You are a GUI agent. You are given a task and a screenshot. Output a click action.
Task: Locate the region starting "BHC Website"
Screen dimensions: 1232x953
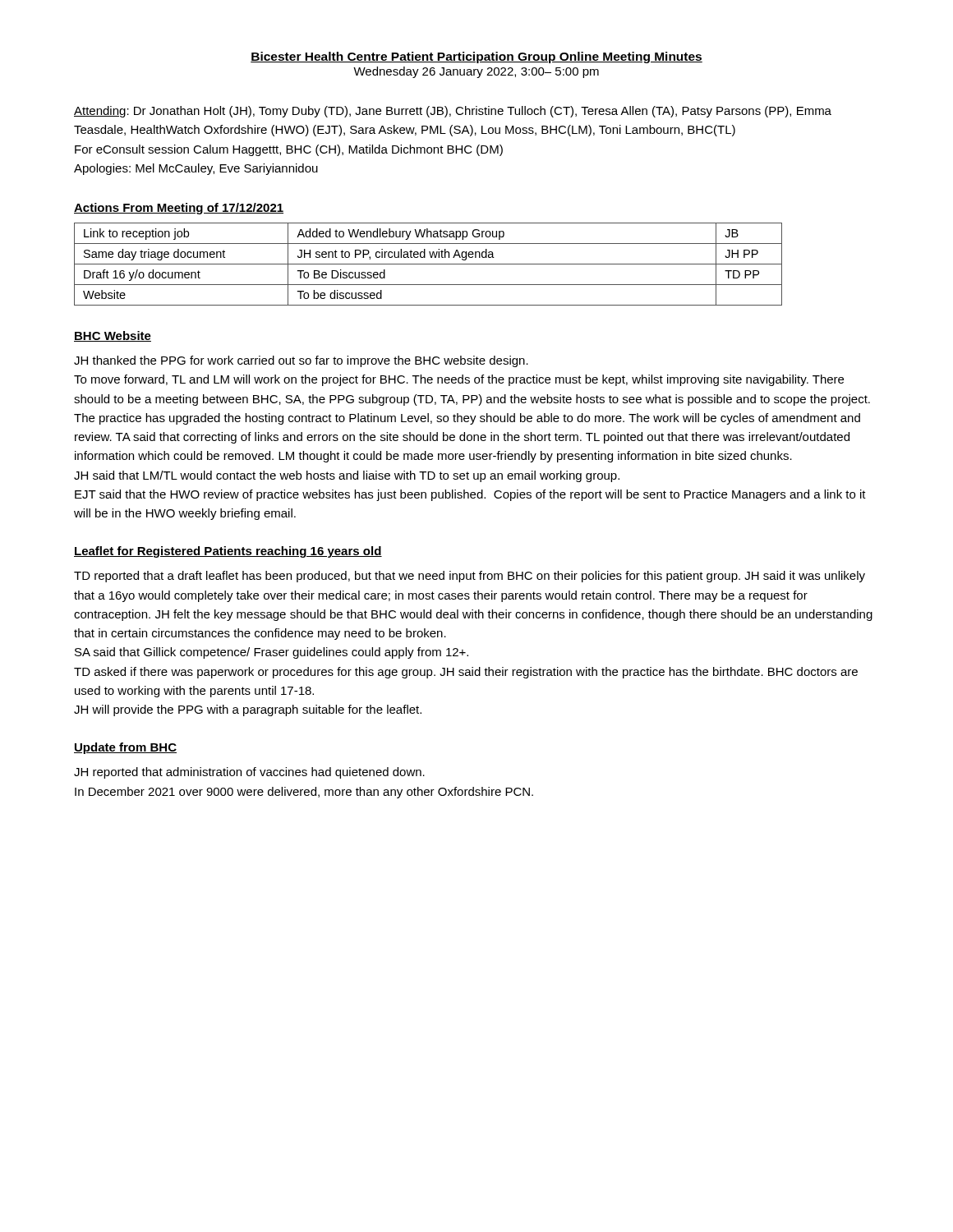coord(113,336)
